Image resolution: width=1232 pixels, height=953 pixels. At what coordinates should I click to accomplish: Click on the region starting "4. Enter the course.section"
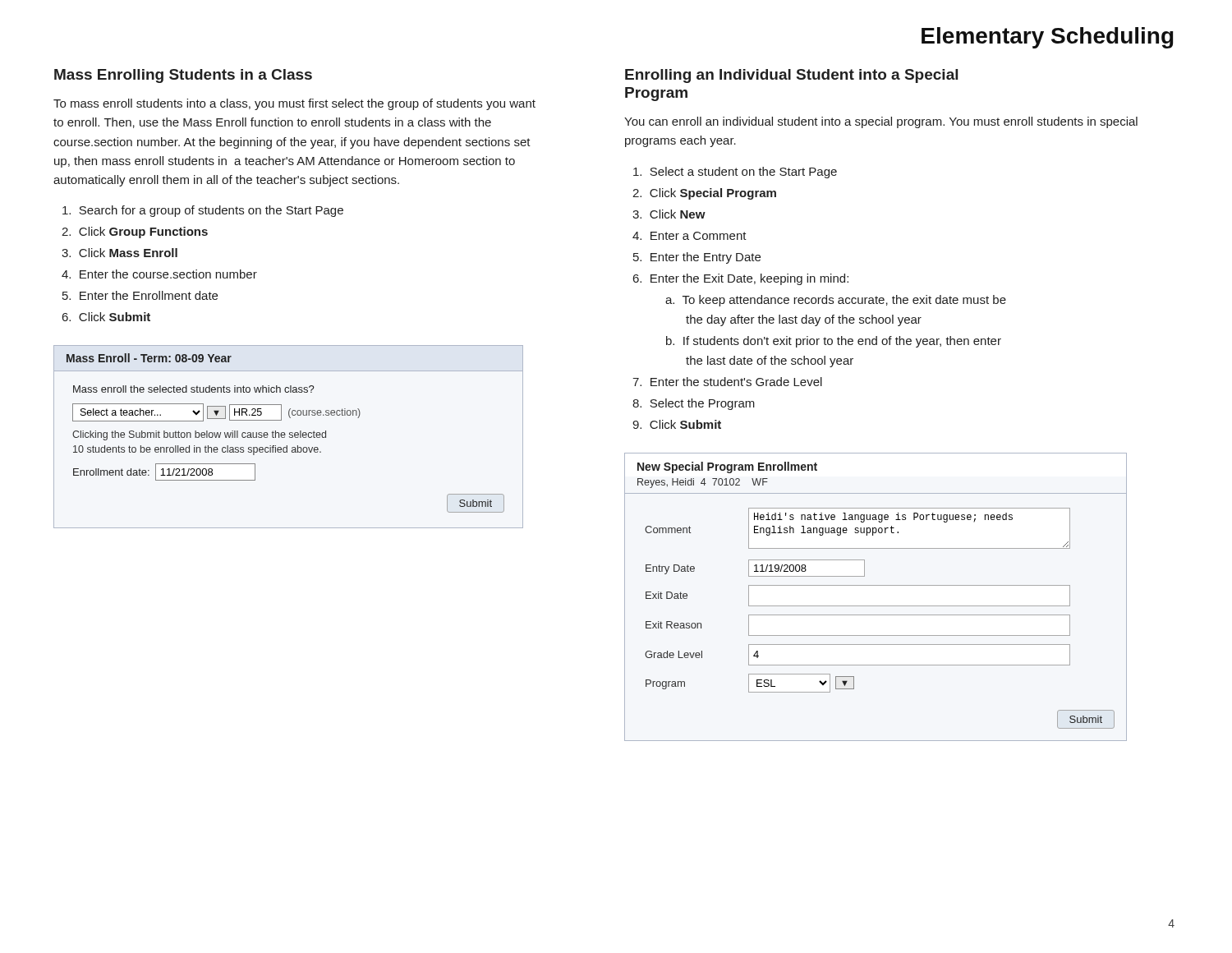159,274
